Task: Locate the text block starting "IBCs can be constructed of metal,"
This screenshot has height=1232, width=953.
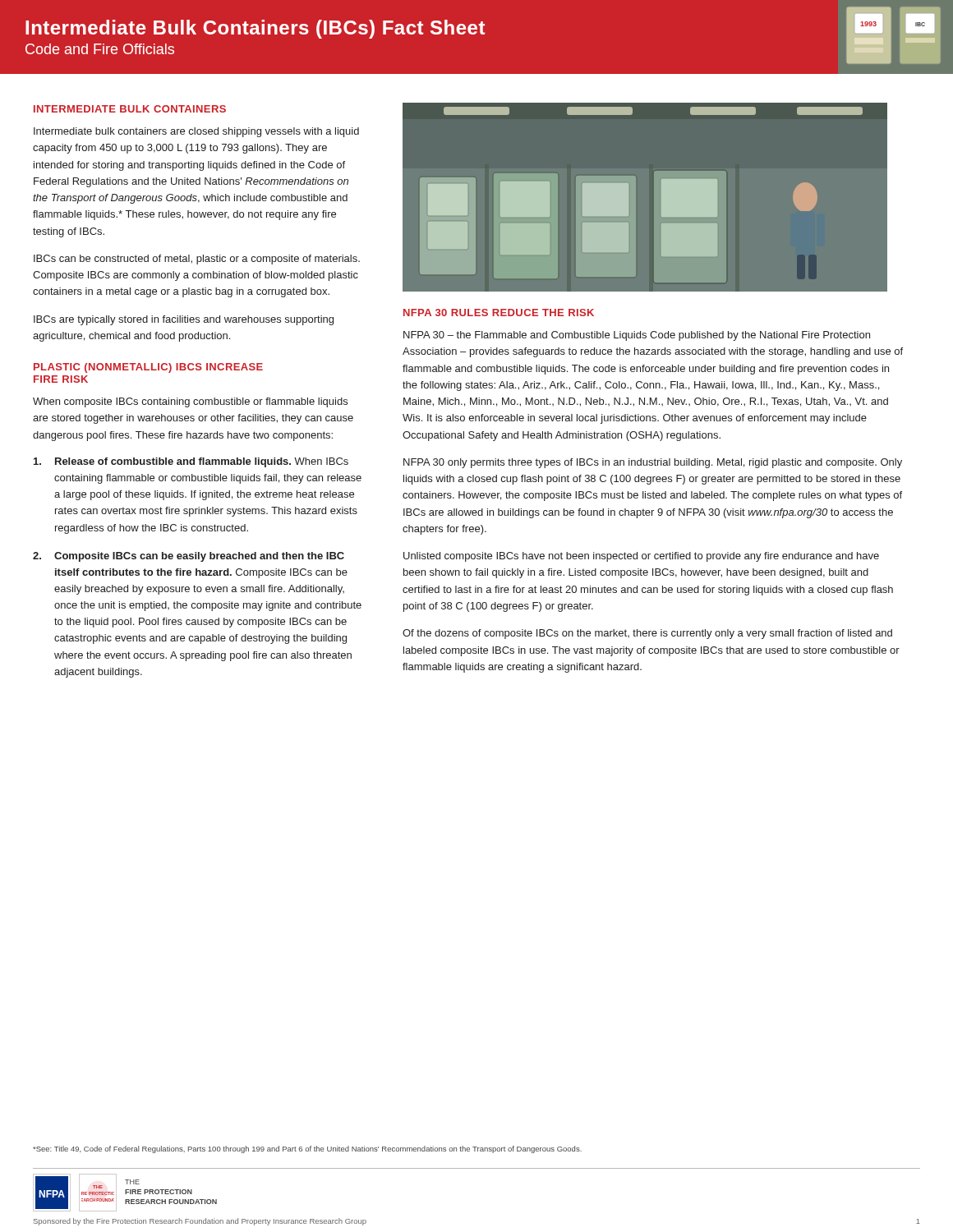Action: click(197, 275)
